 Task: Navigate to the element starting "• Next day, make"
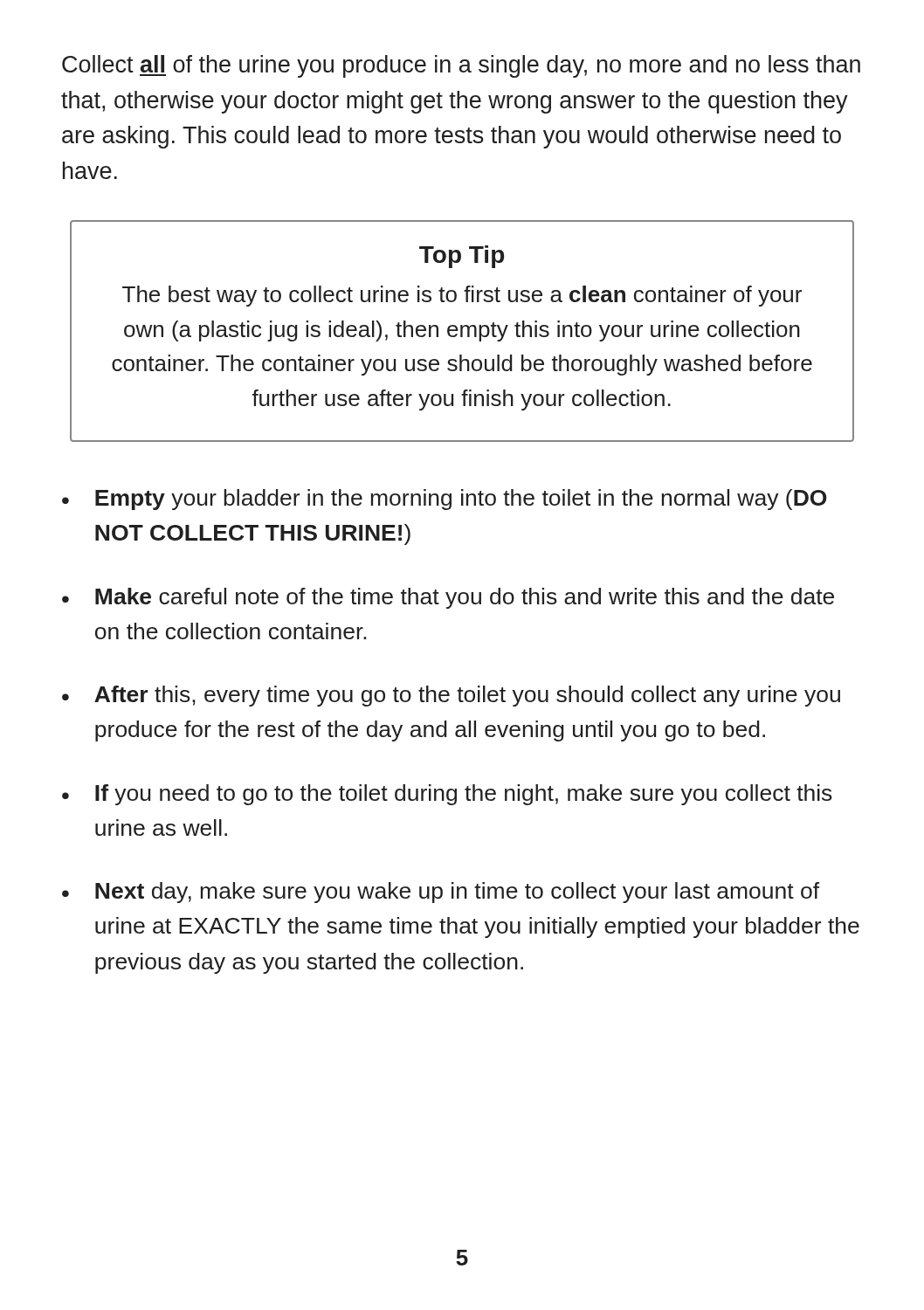(x=462, y=926)
